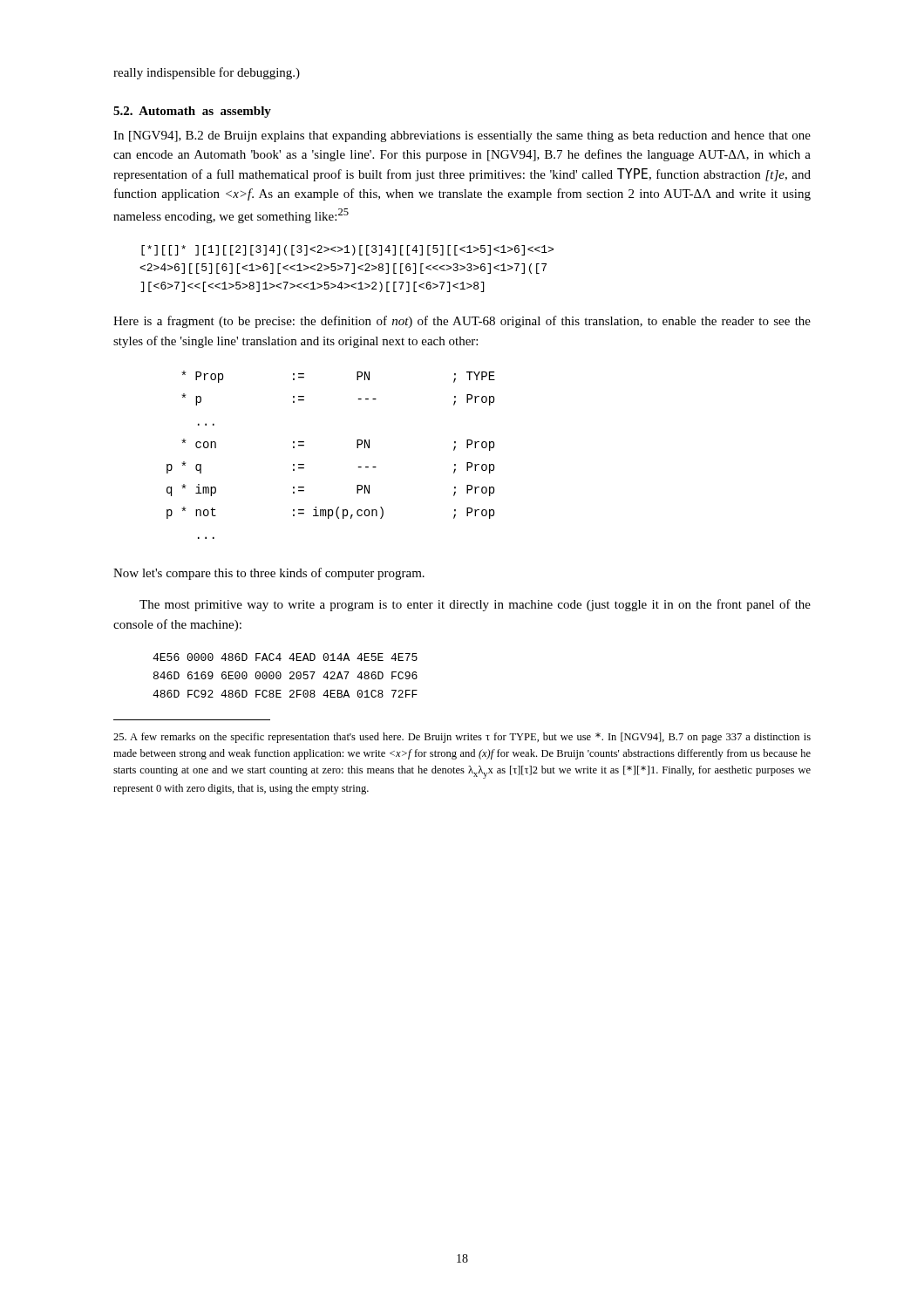Select the text block that reads "4E56 0000 486D FAC4 4EAD 014A 4E5E"
924x1308 pixels.
click(285, 676)
